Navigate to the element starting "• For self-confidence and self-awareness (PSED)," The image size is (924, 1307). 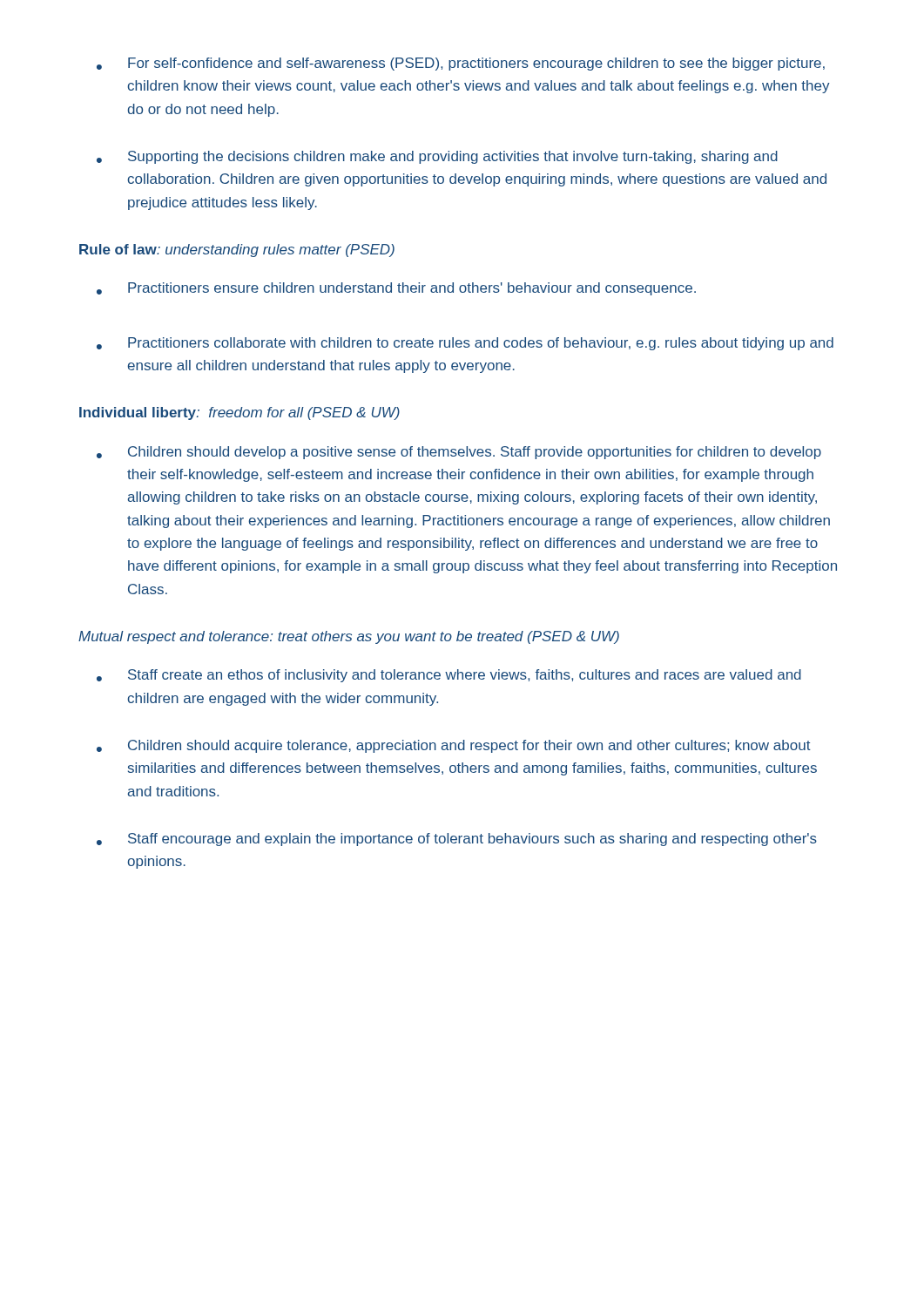tap(471, 87)
